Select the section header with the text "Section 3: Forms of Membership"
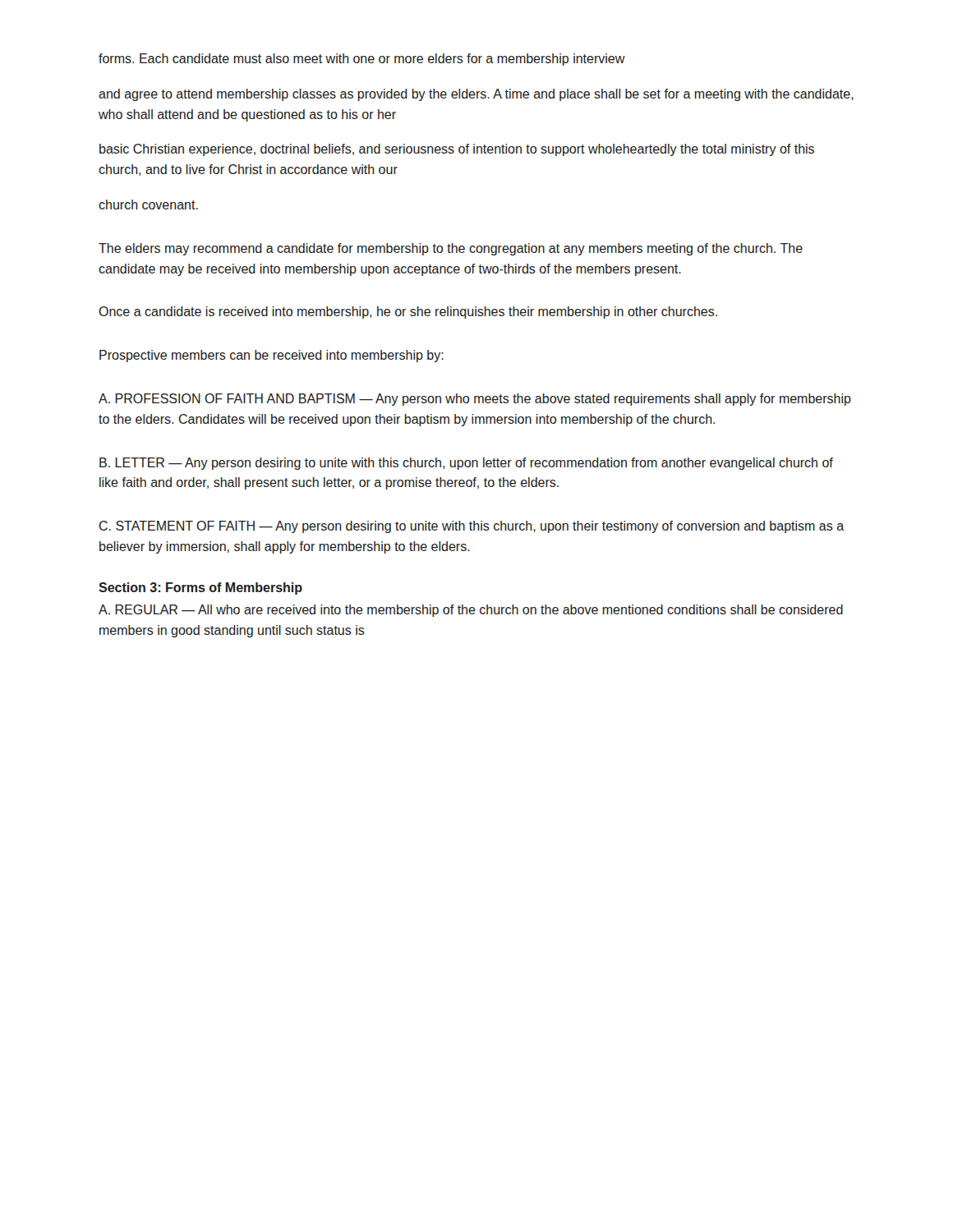Screen dimensions: 1232x953 [x=200, y=587]
